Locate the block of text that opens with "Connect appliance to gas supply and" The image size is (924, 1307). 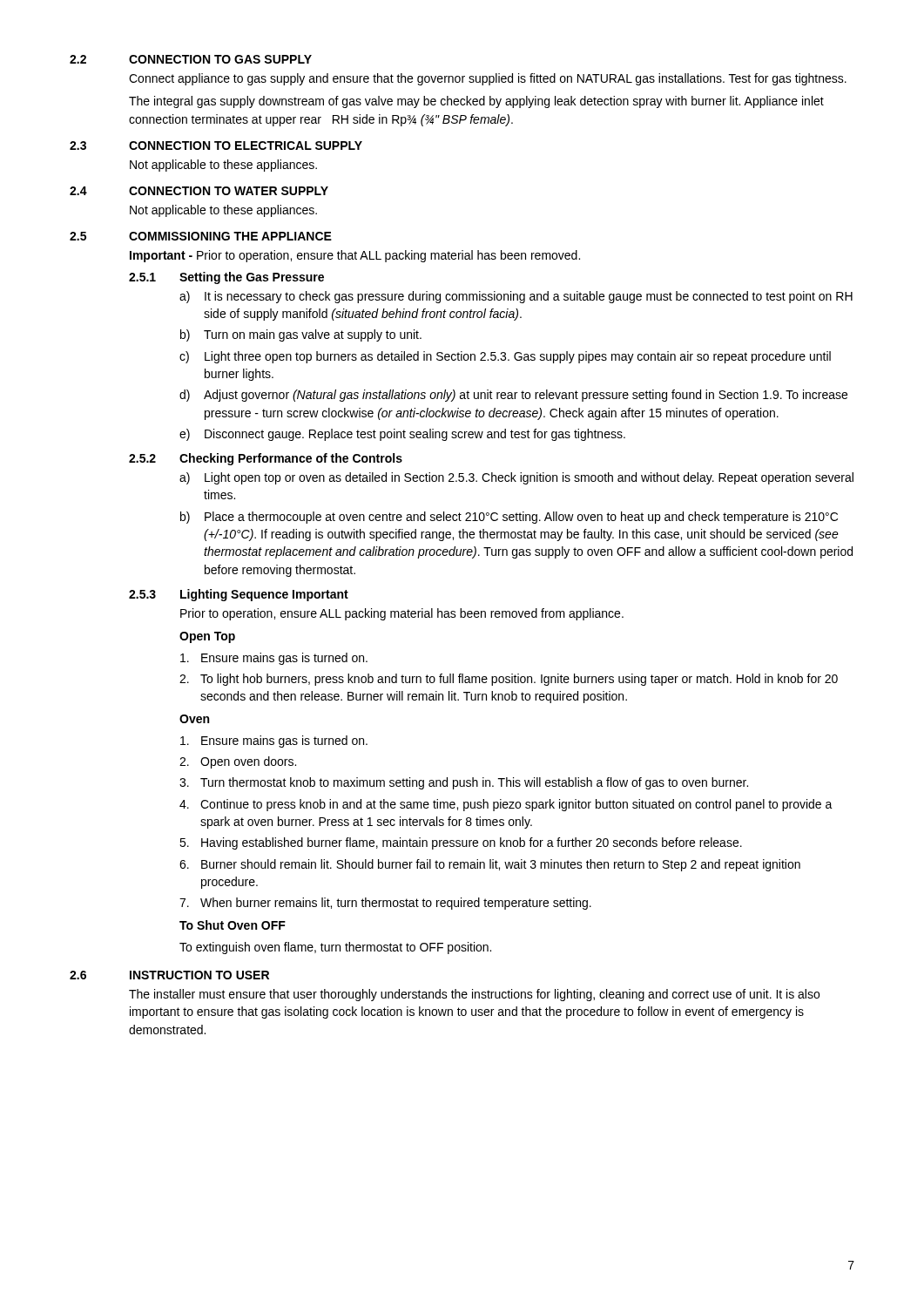488,78
